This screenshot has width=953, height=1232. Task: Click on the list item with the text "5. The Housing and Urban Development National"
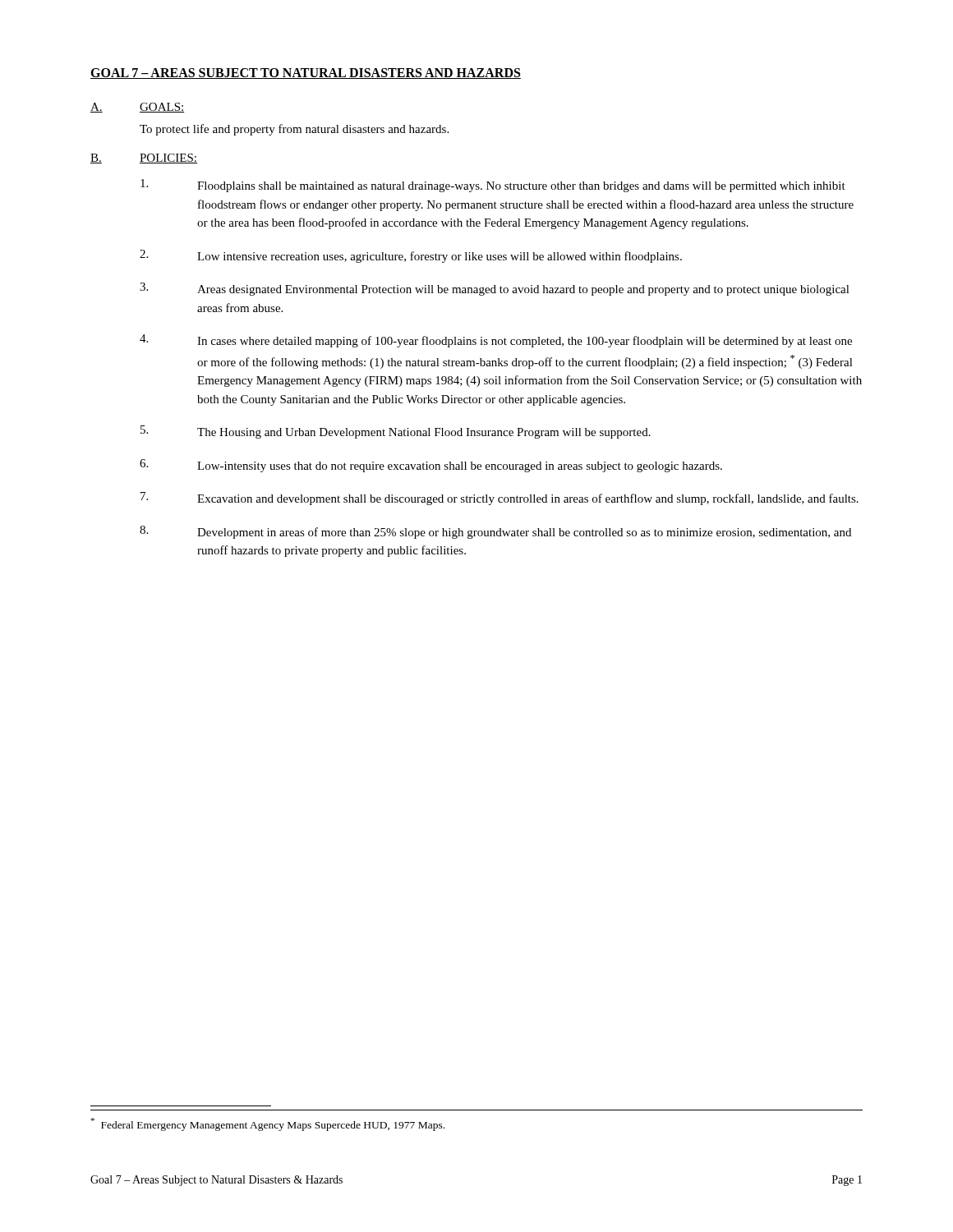coord(501,432)
